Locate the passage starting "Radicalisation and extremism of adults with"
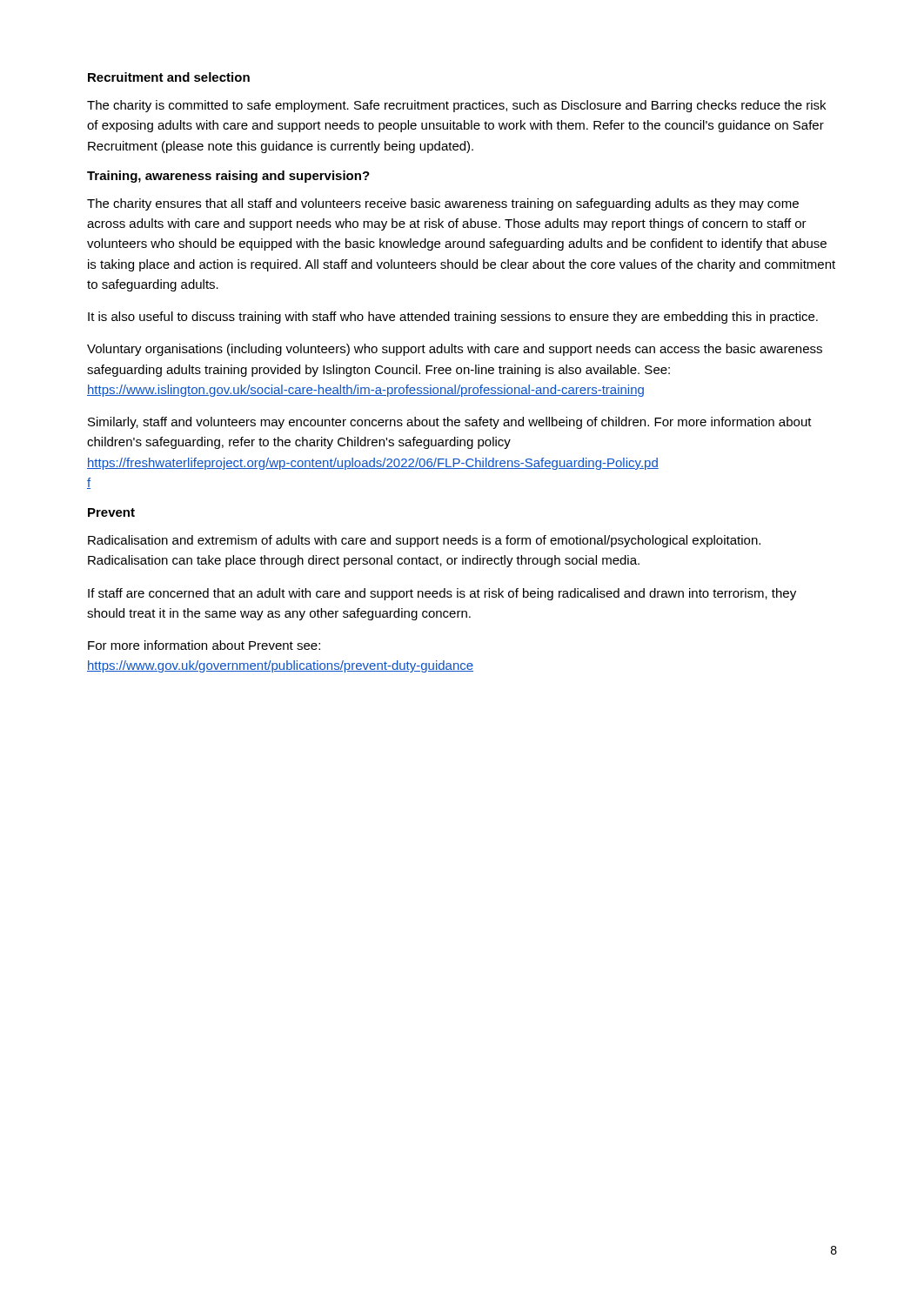 (424, 550)
